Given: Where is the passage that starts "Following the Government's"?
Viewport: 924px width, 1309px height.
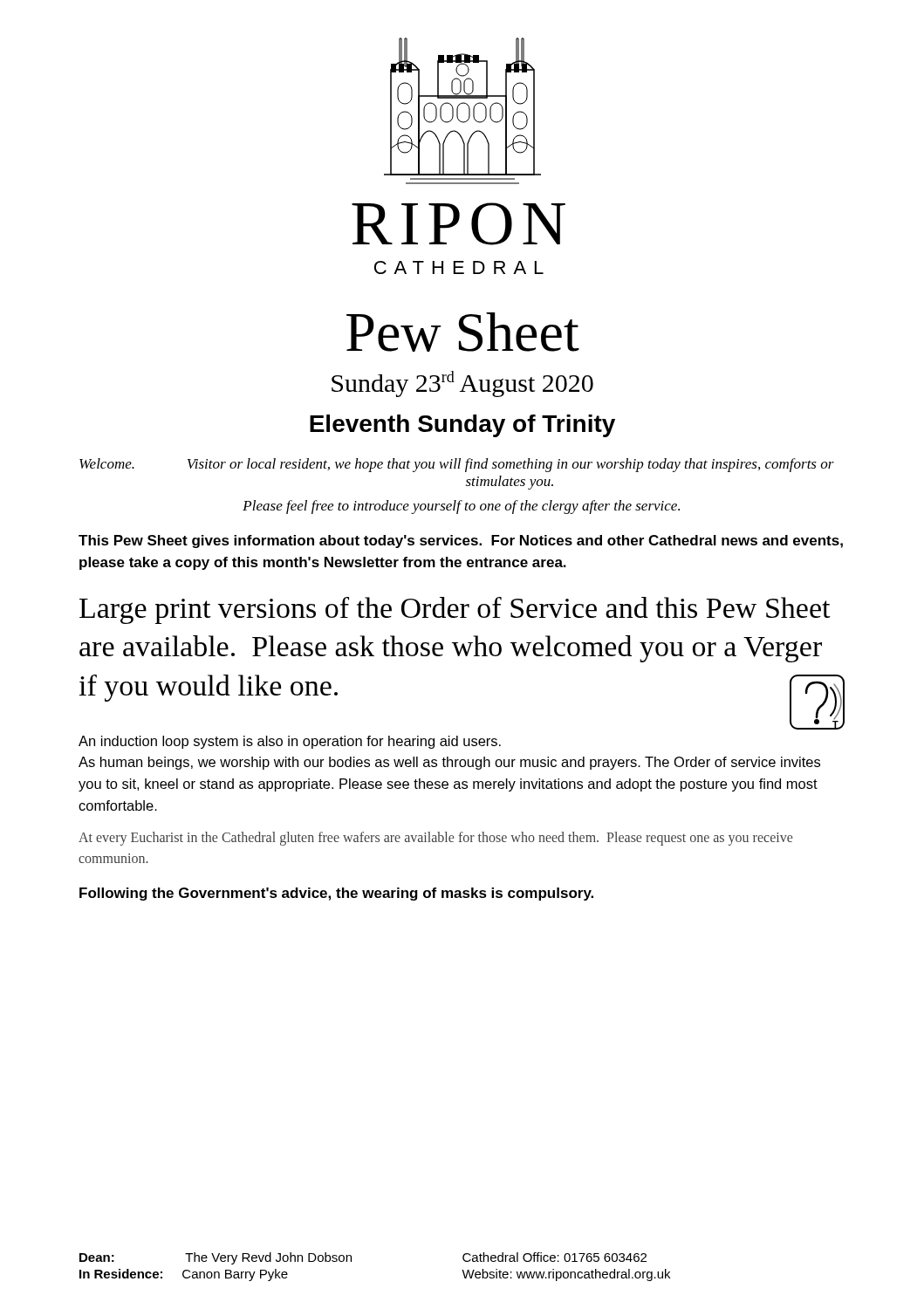Looking at the screenshot, I should (337, 893).
